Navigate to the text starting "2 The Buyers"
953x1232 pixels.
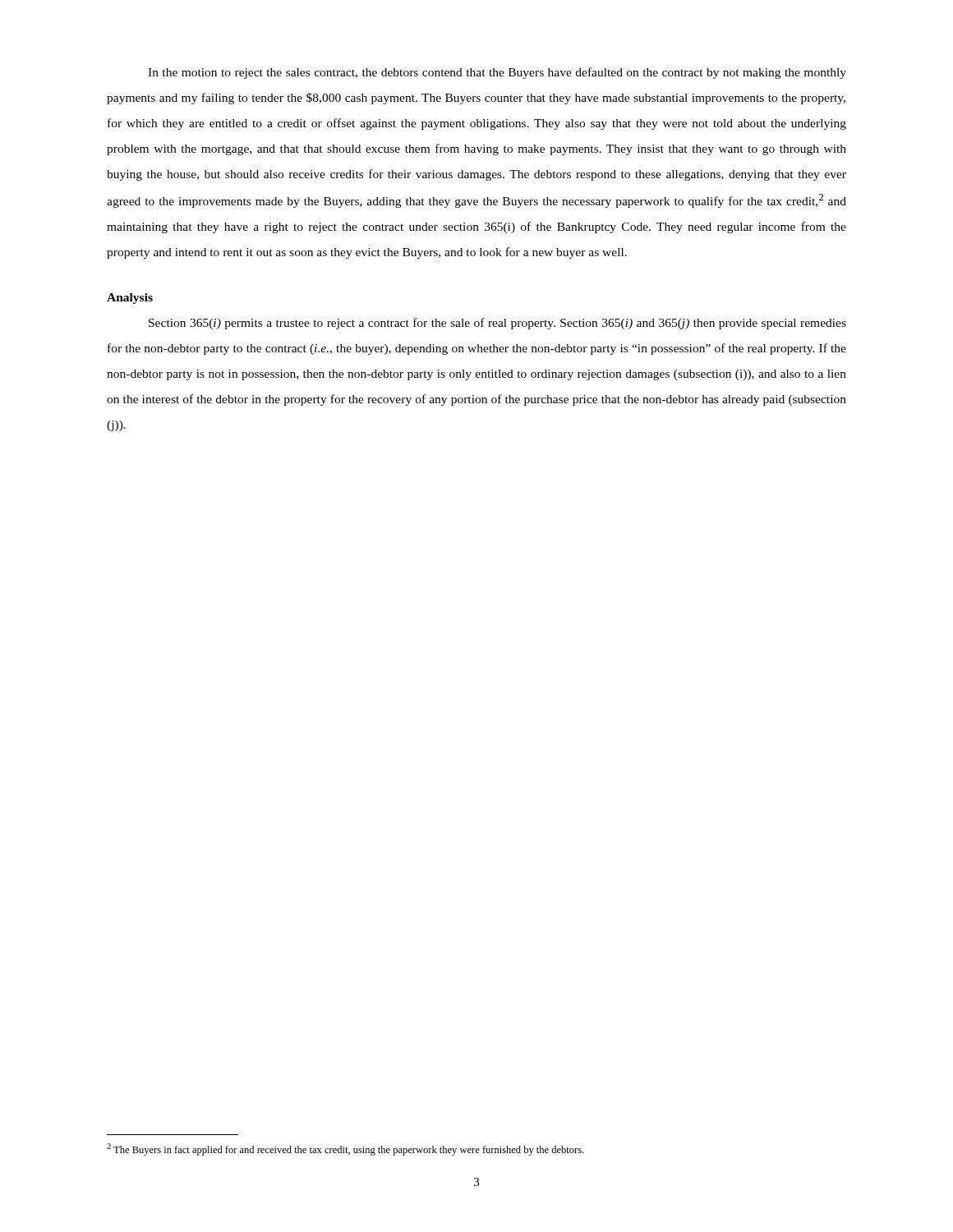pyautogui.click(x=346, y=1149)
